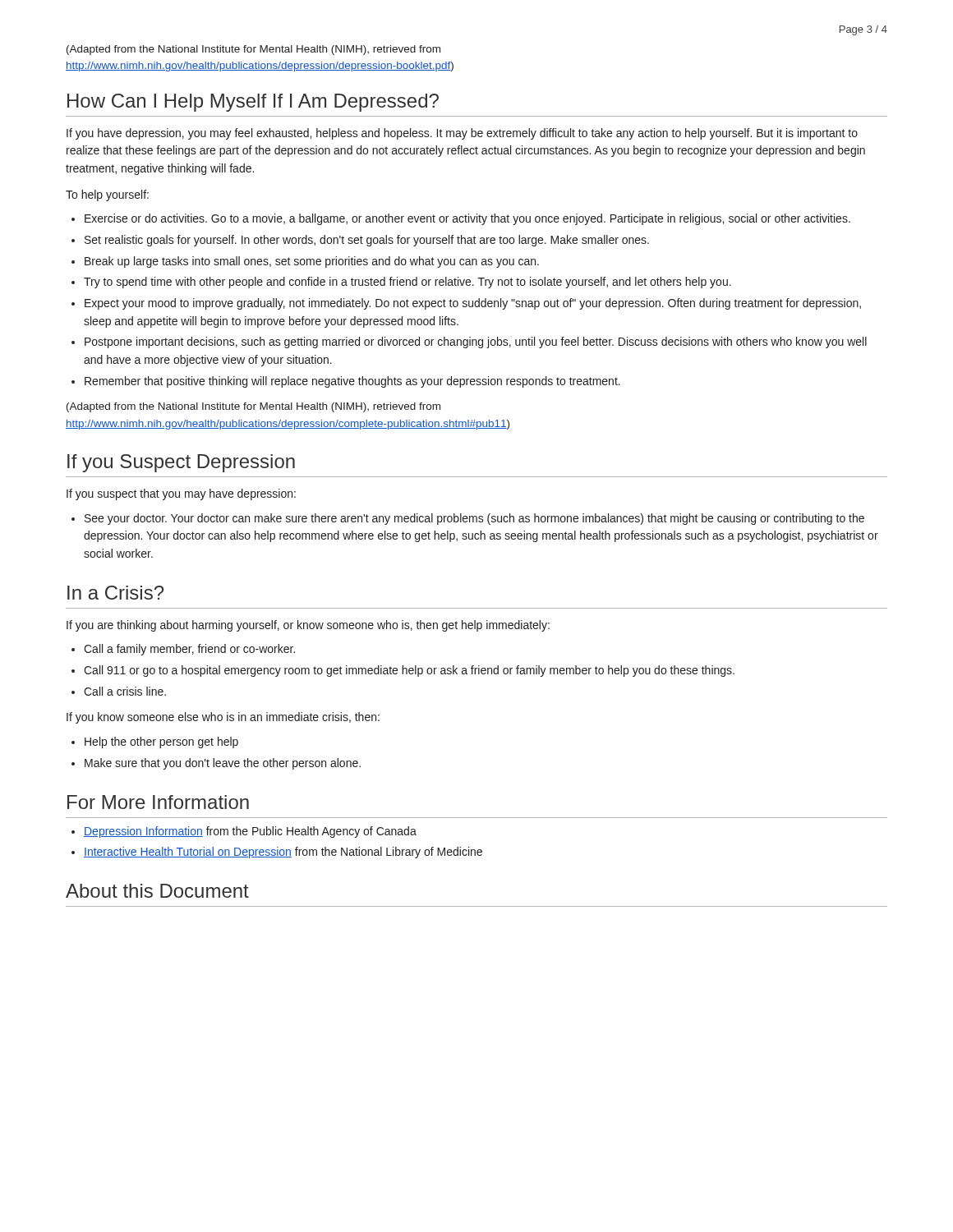Screen dimensions: 1232x953
Task: Click where it says "If you Suspect Depression"
Action: coord(181,461)
